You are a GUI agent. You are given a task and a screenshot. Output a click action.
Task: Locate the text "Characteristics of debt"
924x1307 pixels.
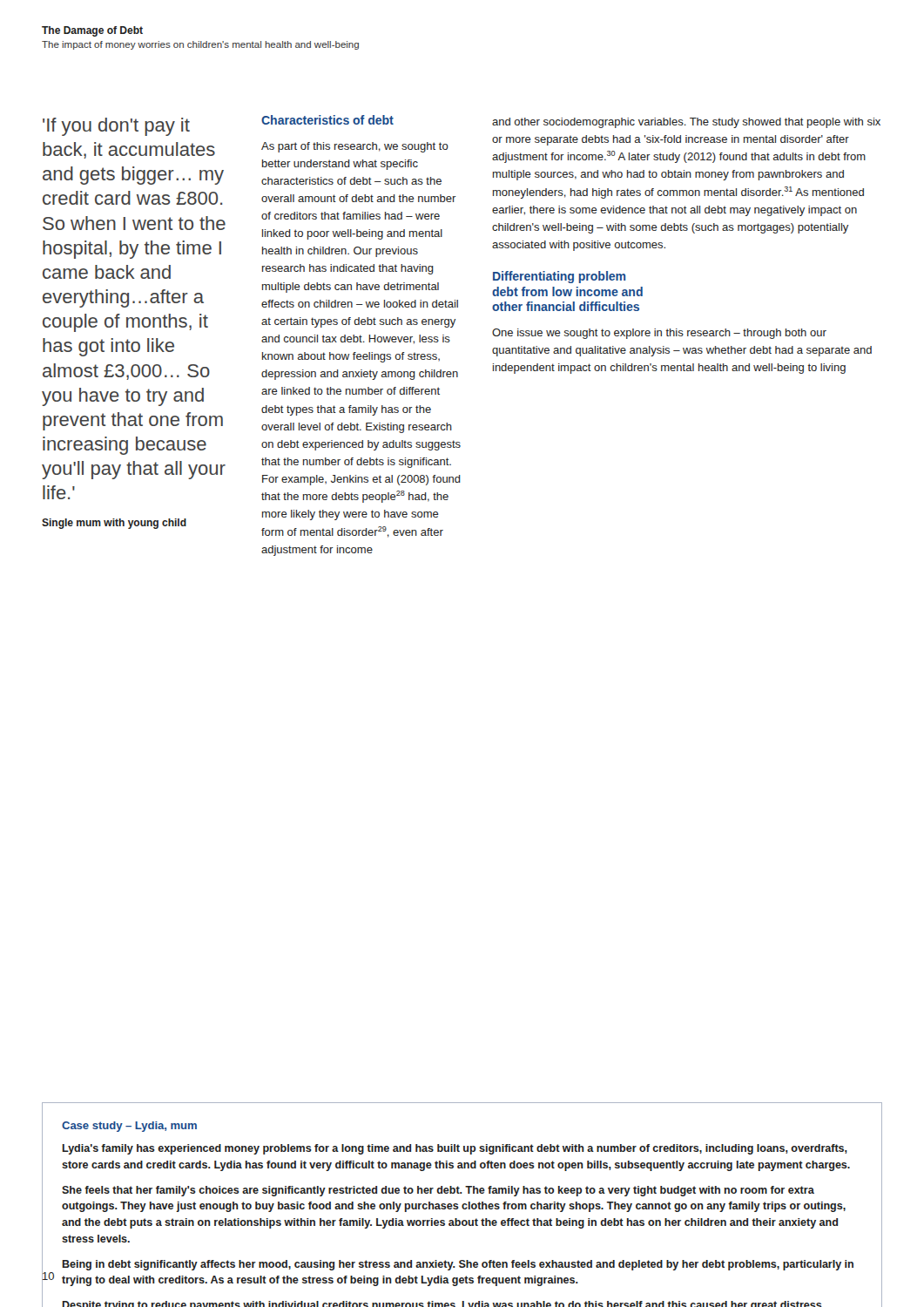[327, 120]
